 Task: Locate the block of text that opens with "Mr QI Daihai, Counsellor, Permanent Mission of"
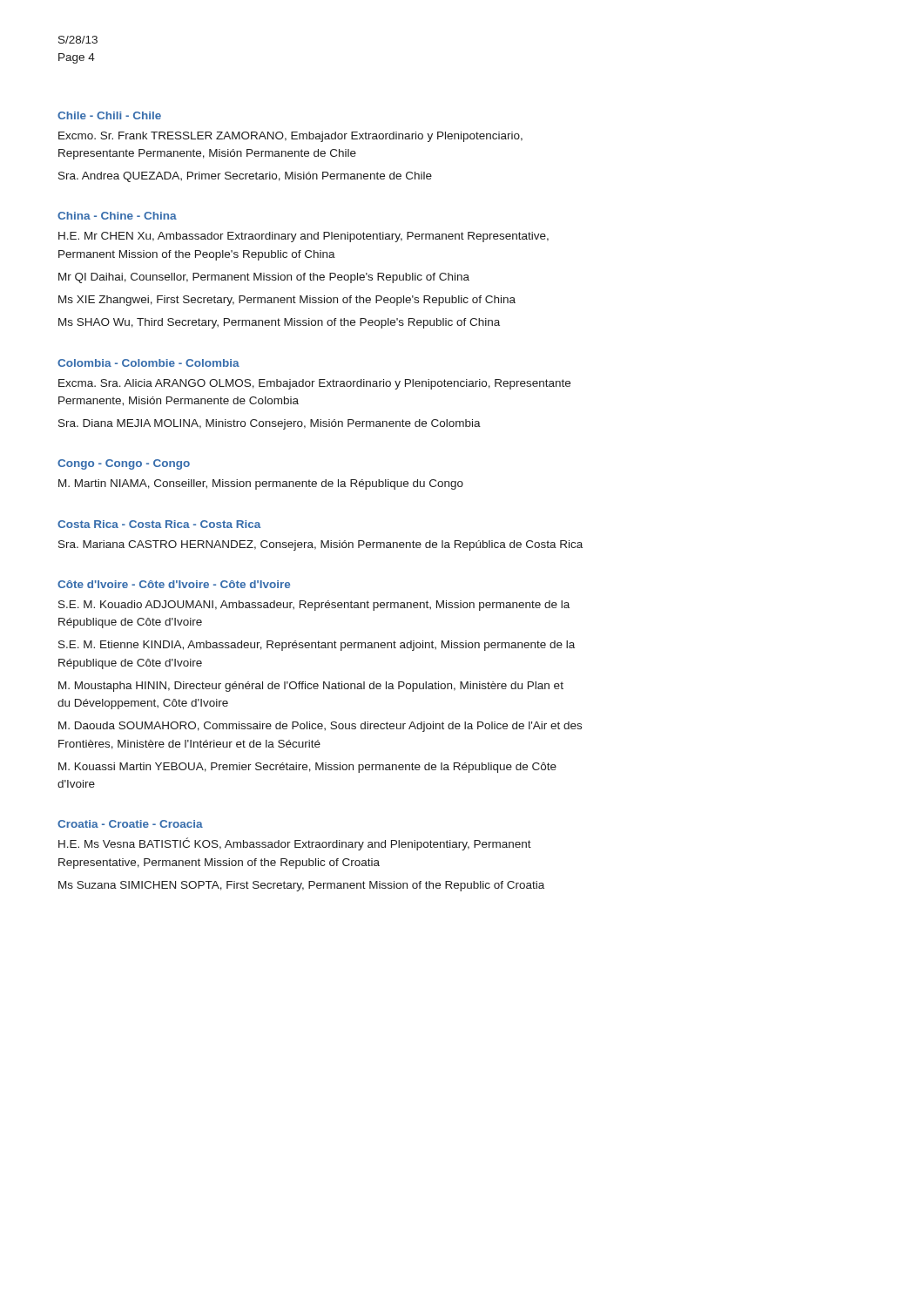click(263, 276)
